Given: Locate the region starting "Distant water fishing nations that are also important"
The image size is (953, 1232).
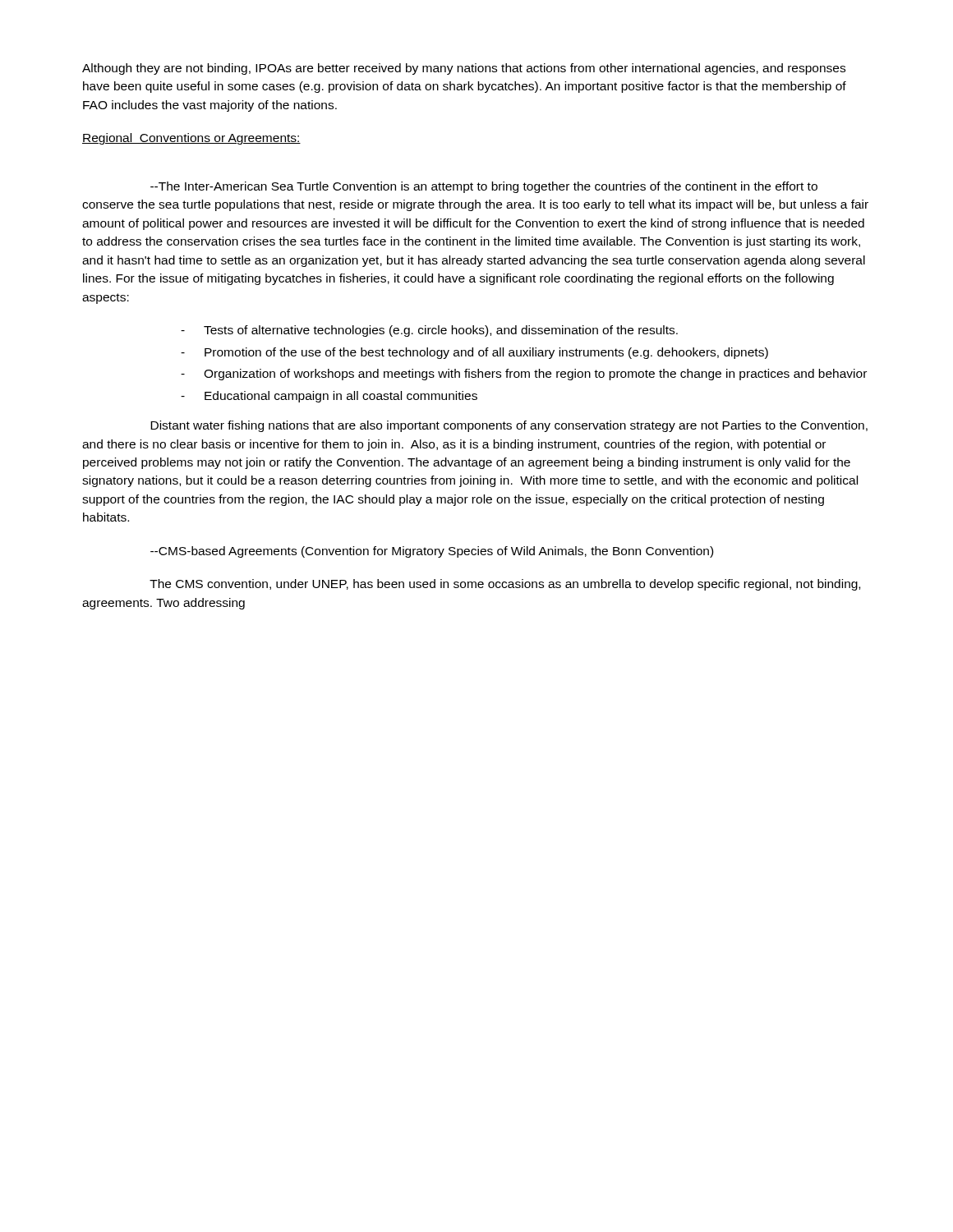Looking at the screenshot, I should tap(475, 471).
